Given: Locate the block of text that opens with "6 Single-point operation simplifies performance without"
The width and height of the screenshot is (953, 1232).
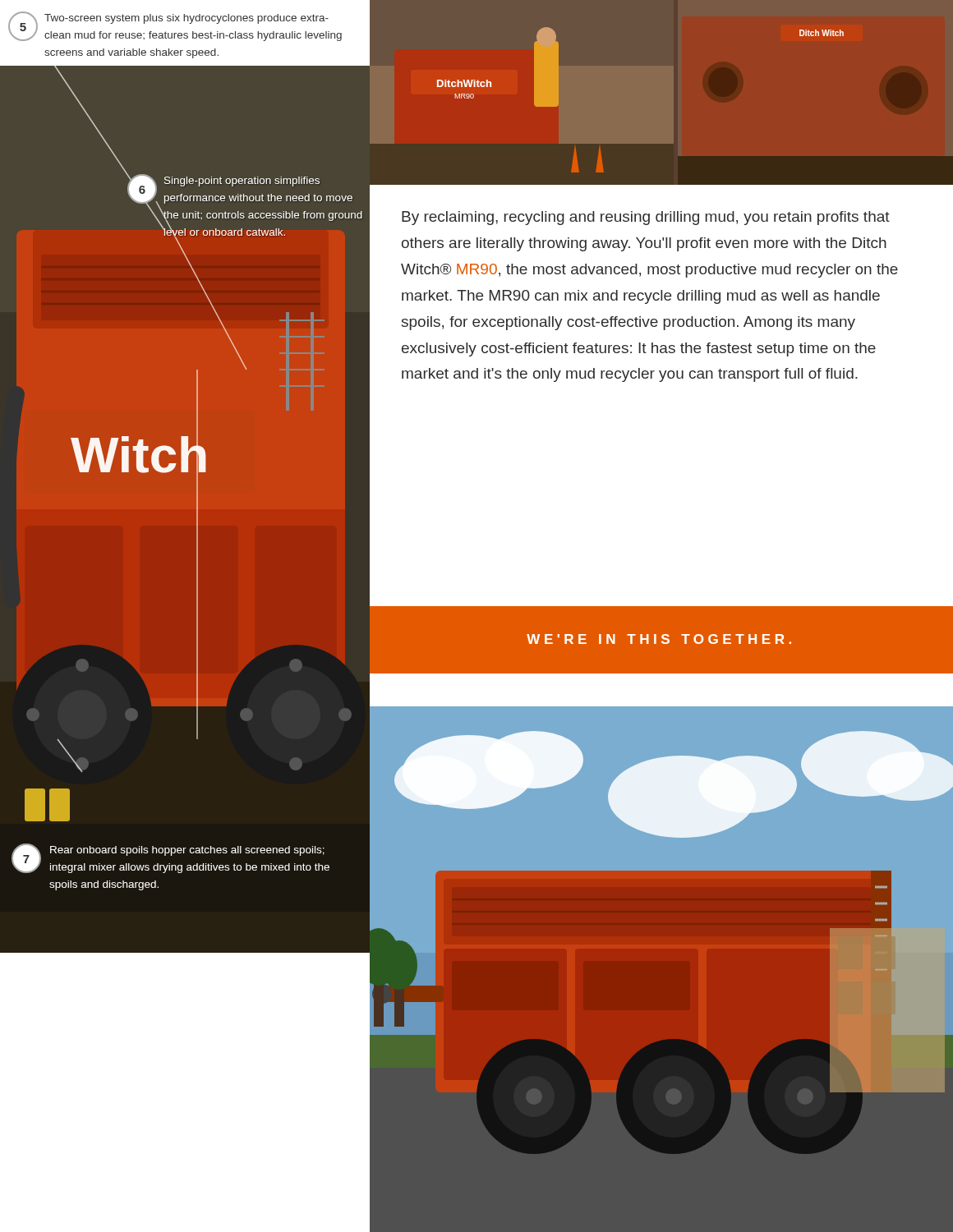Looking at the screenshot, I should click(x=248, y=207).
